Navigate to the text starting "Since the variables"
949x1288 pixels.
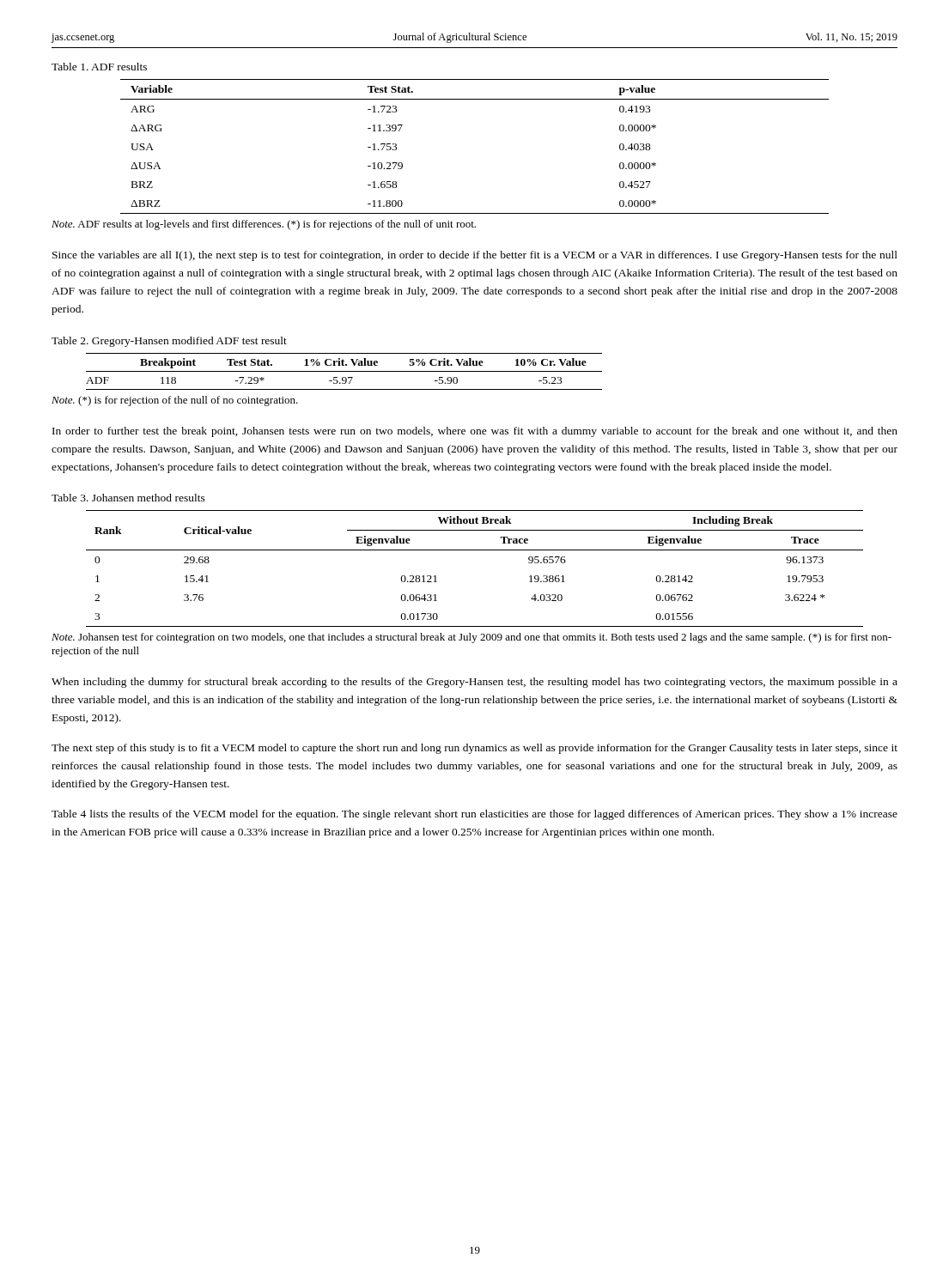pos(474,282)
